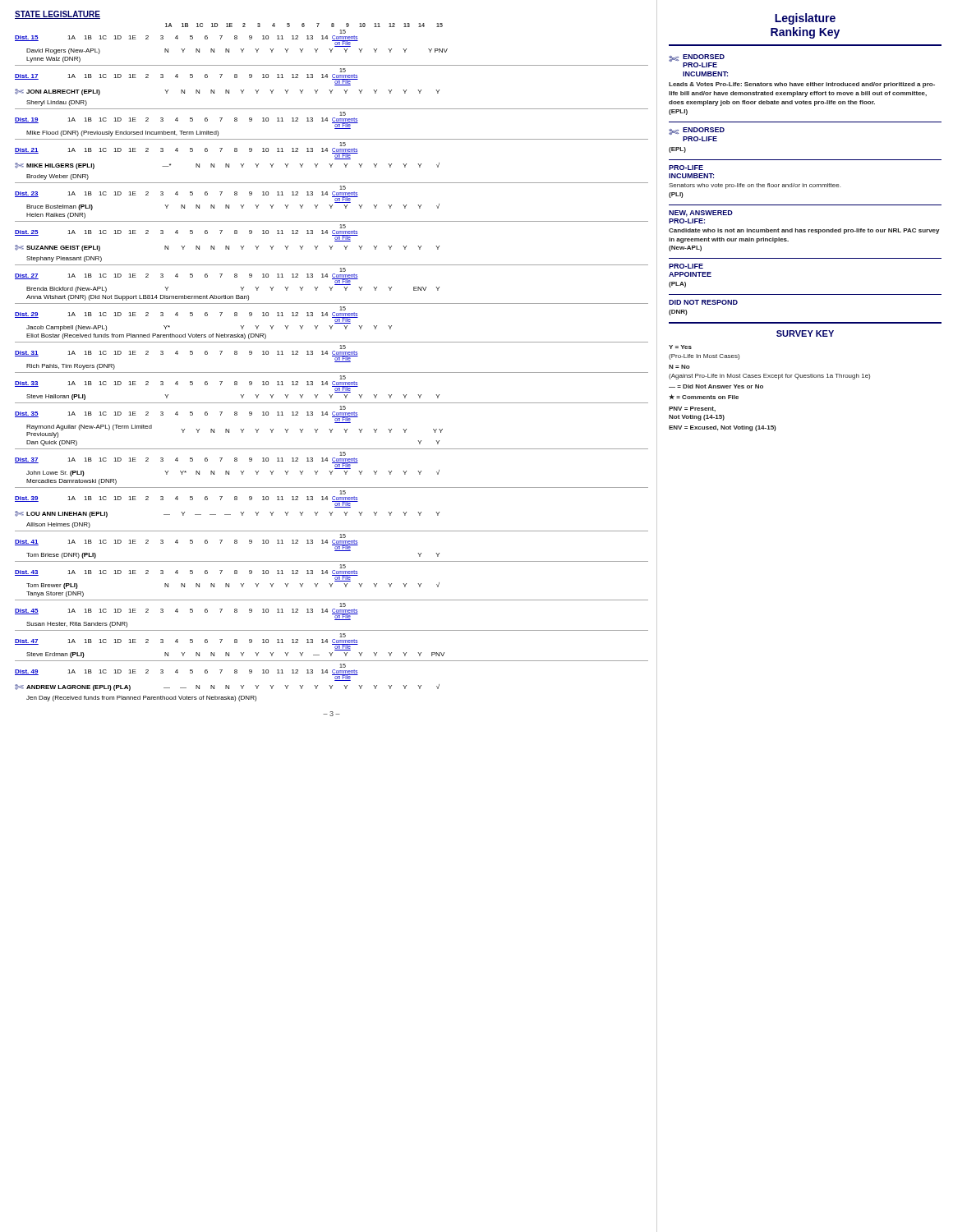Locate the list item containing "ENV = Excused, Not Voting (14-15)"
953x1232 pixels.
click(x=722, y=428)
